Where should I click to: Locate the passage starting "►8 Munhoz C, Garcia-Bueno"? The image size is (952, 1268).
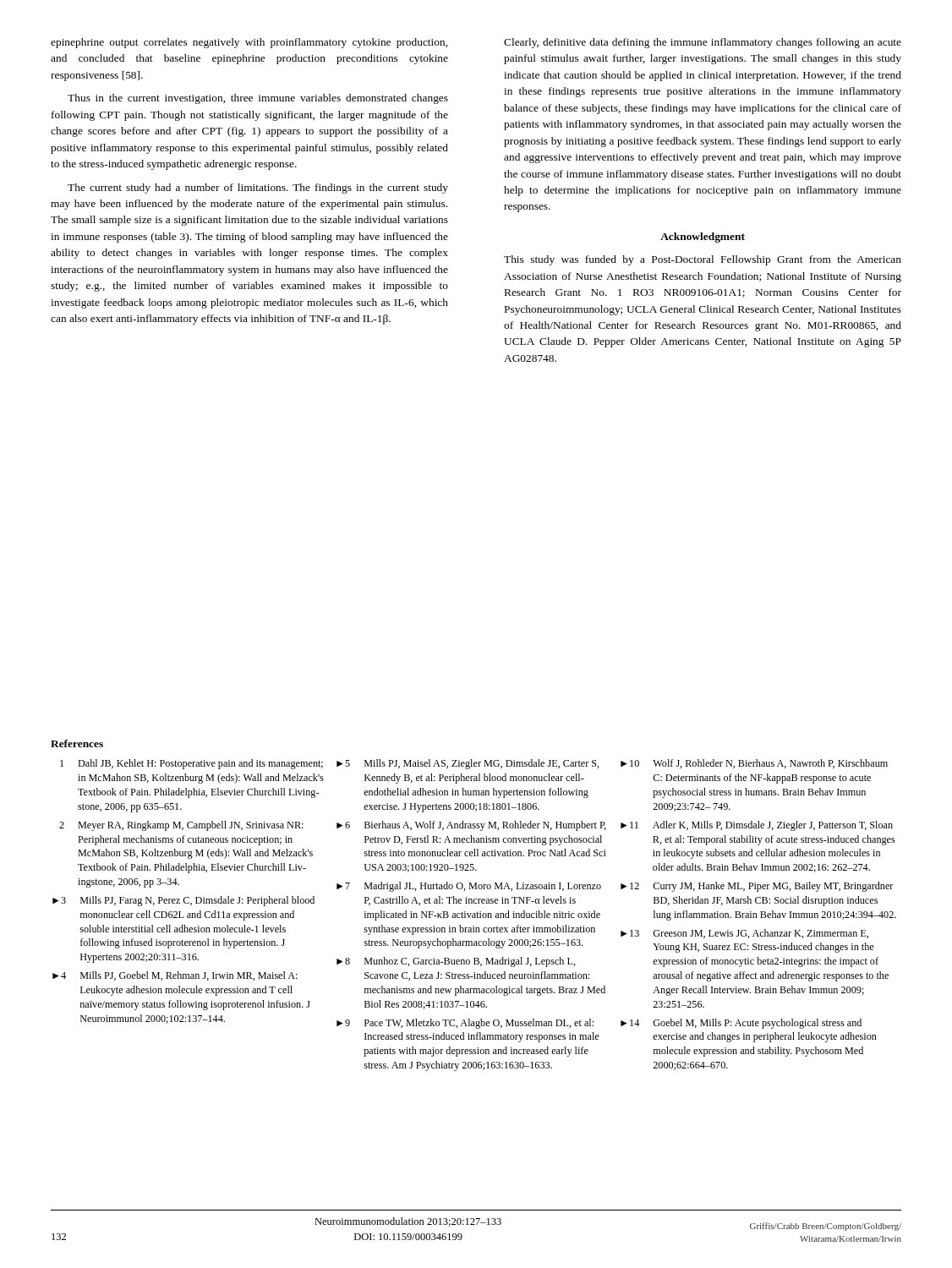click(x=473, y=983)
